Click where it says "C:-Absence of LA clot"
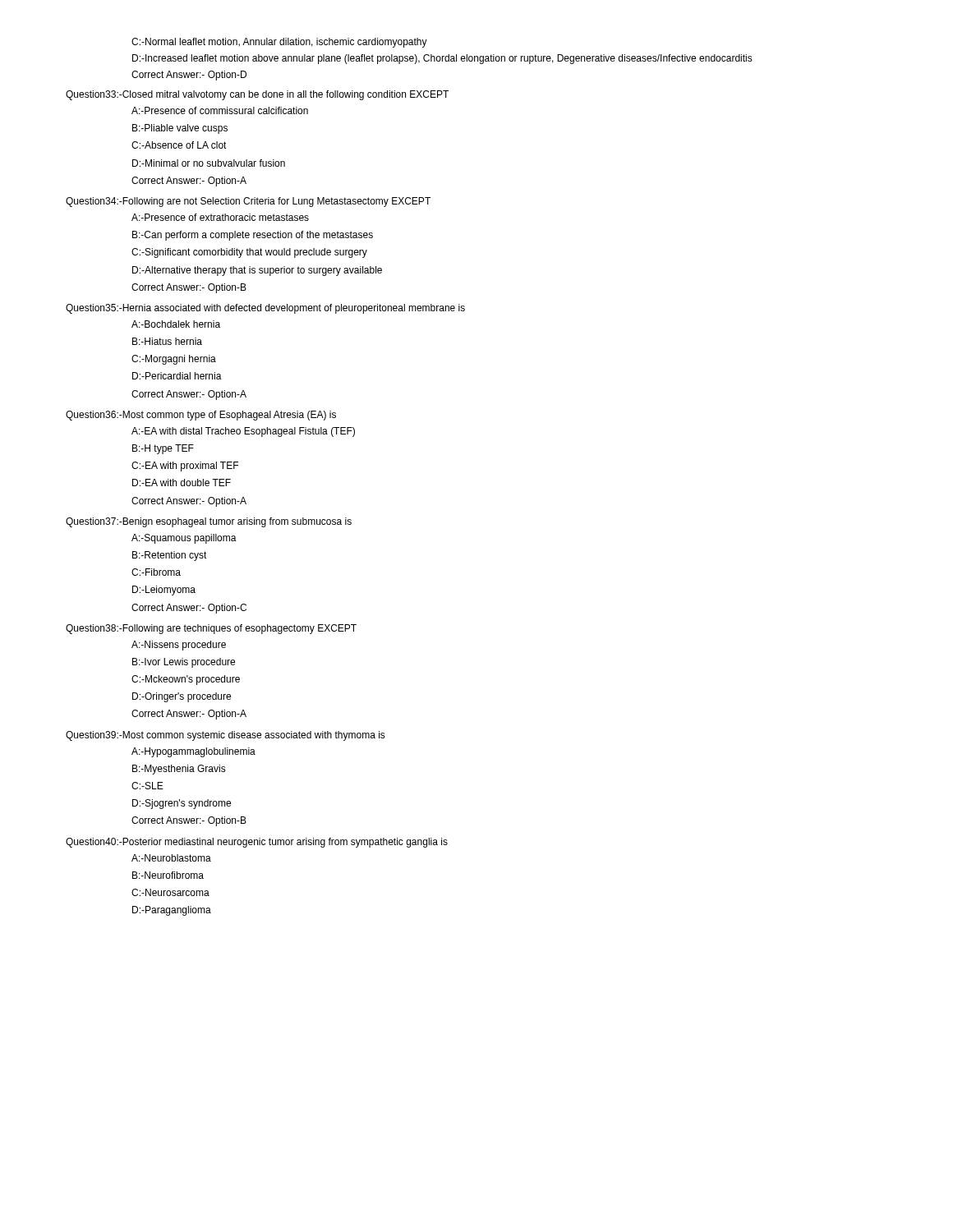953x1232 pixels. (x=179, y=146)
